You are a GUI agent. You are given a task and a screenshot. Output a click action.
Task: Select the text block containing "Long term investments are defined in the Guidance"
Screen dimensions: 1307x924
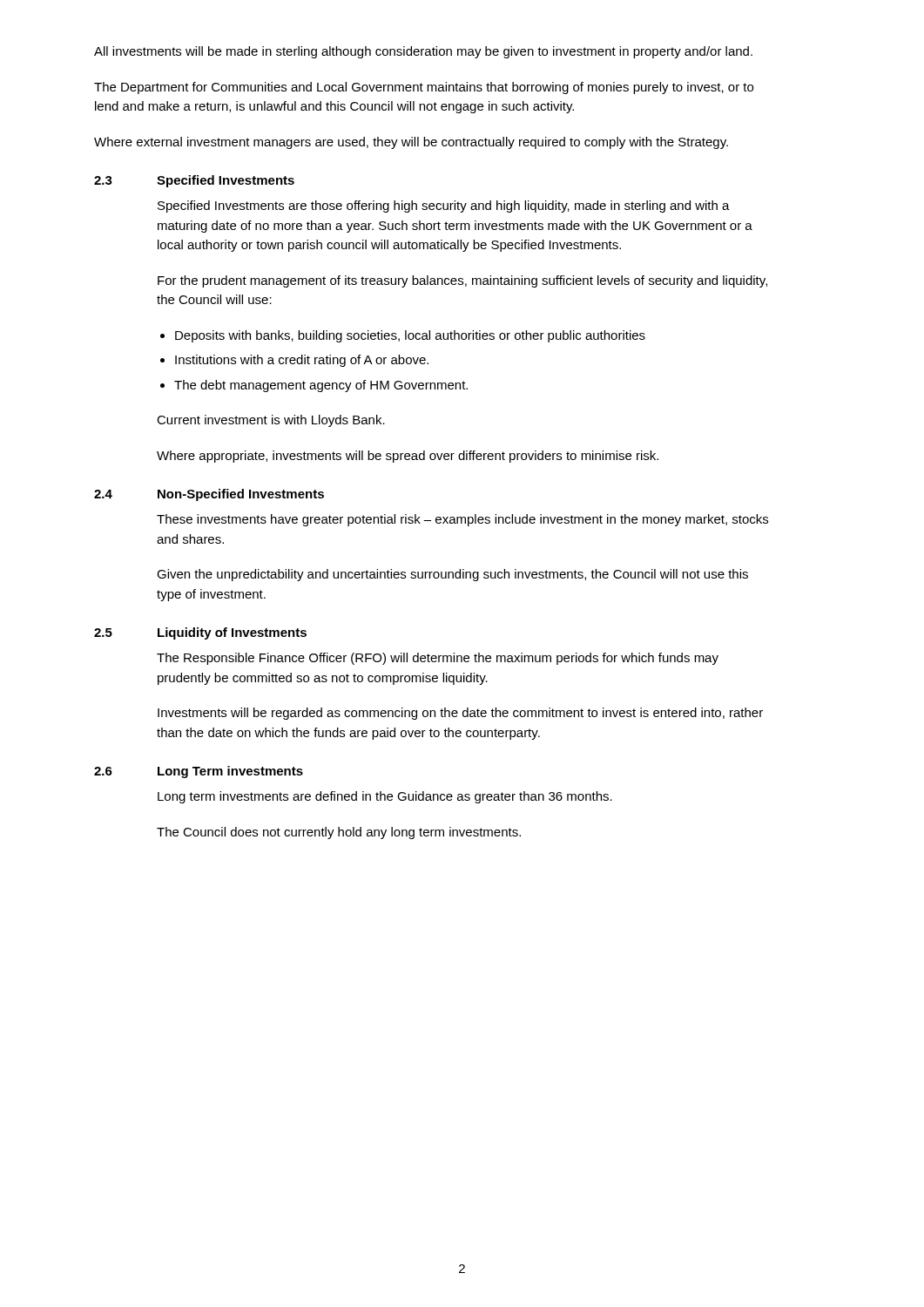(x=385, y=796)
